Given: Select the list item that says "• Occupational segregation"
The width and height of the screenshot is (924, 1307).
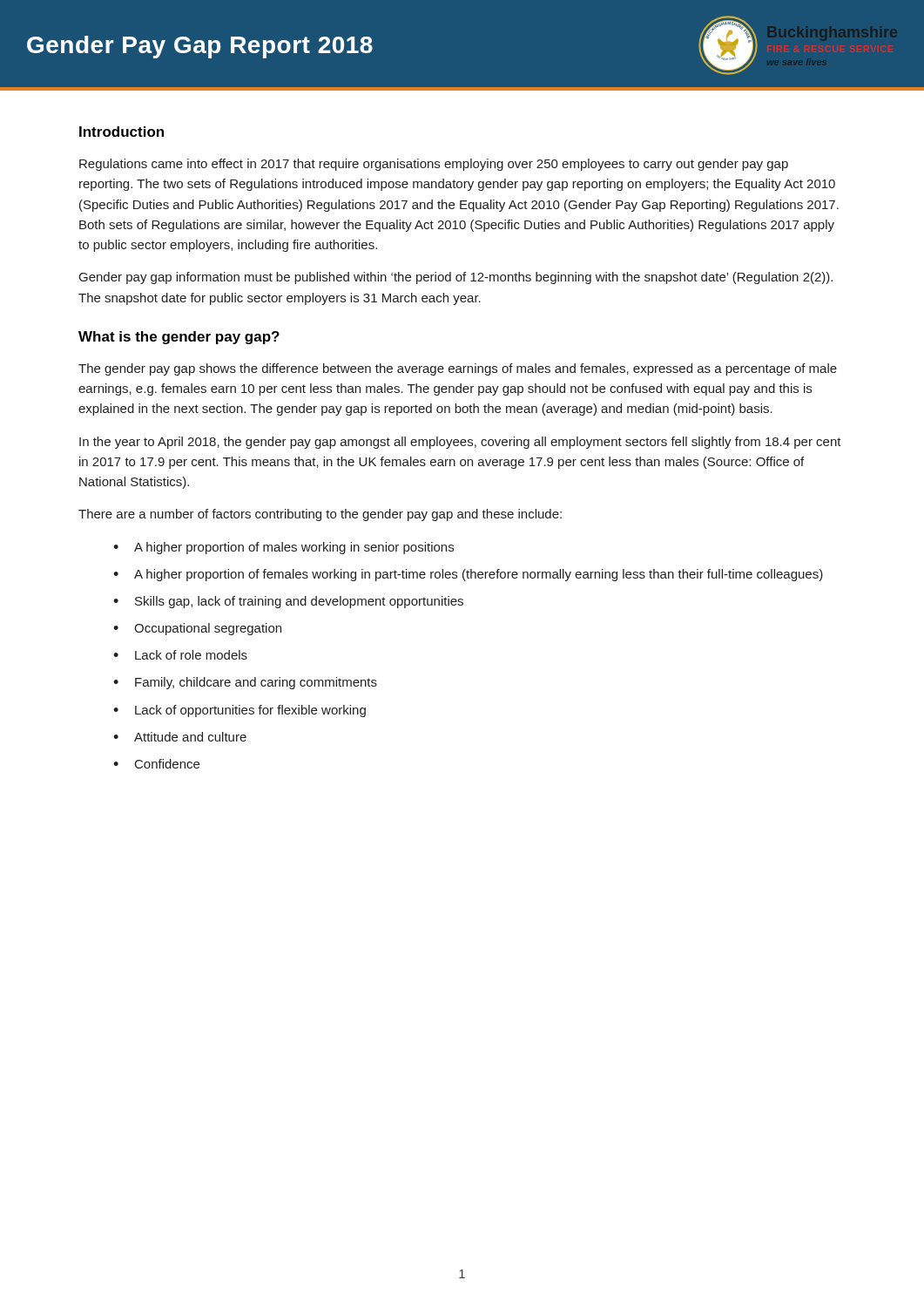Looking at the screenshot, I should [x=198, y=629].
